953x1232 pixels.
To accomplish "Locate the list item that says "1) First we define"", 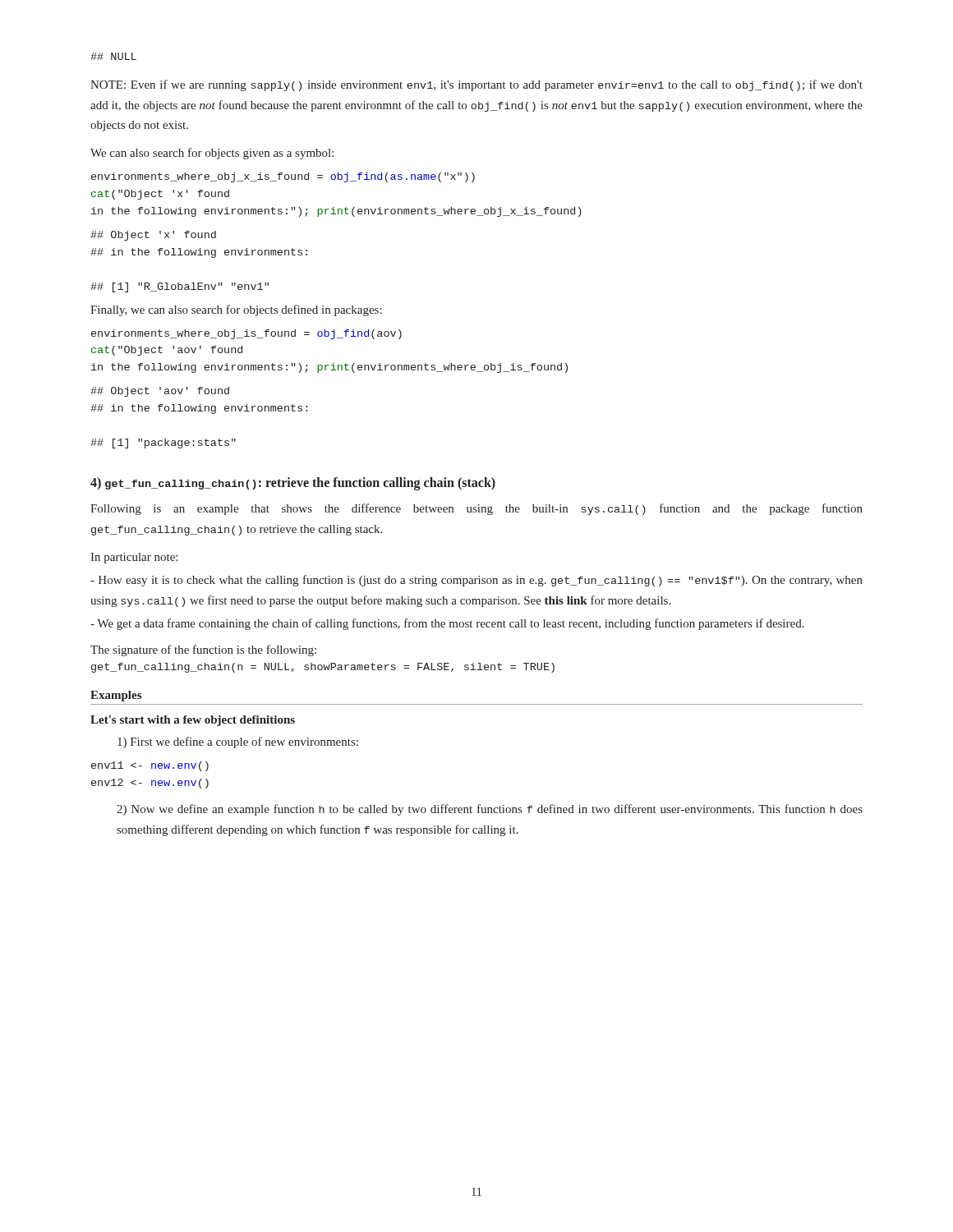I will tap(238, 742).
